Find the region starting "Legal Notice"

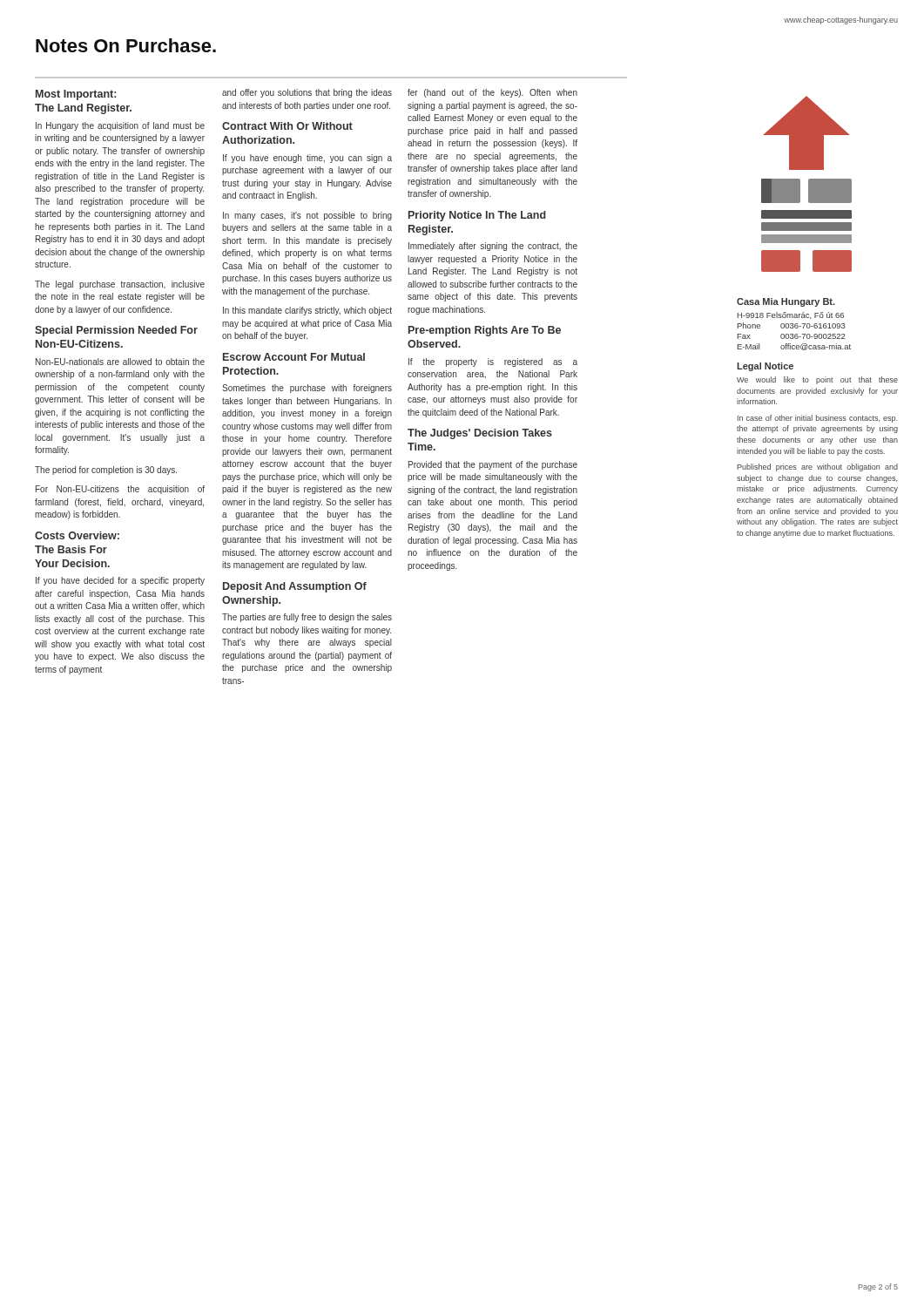[x=765, y=367]
